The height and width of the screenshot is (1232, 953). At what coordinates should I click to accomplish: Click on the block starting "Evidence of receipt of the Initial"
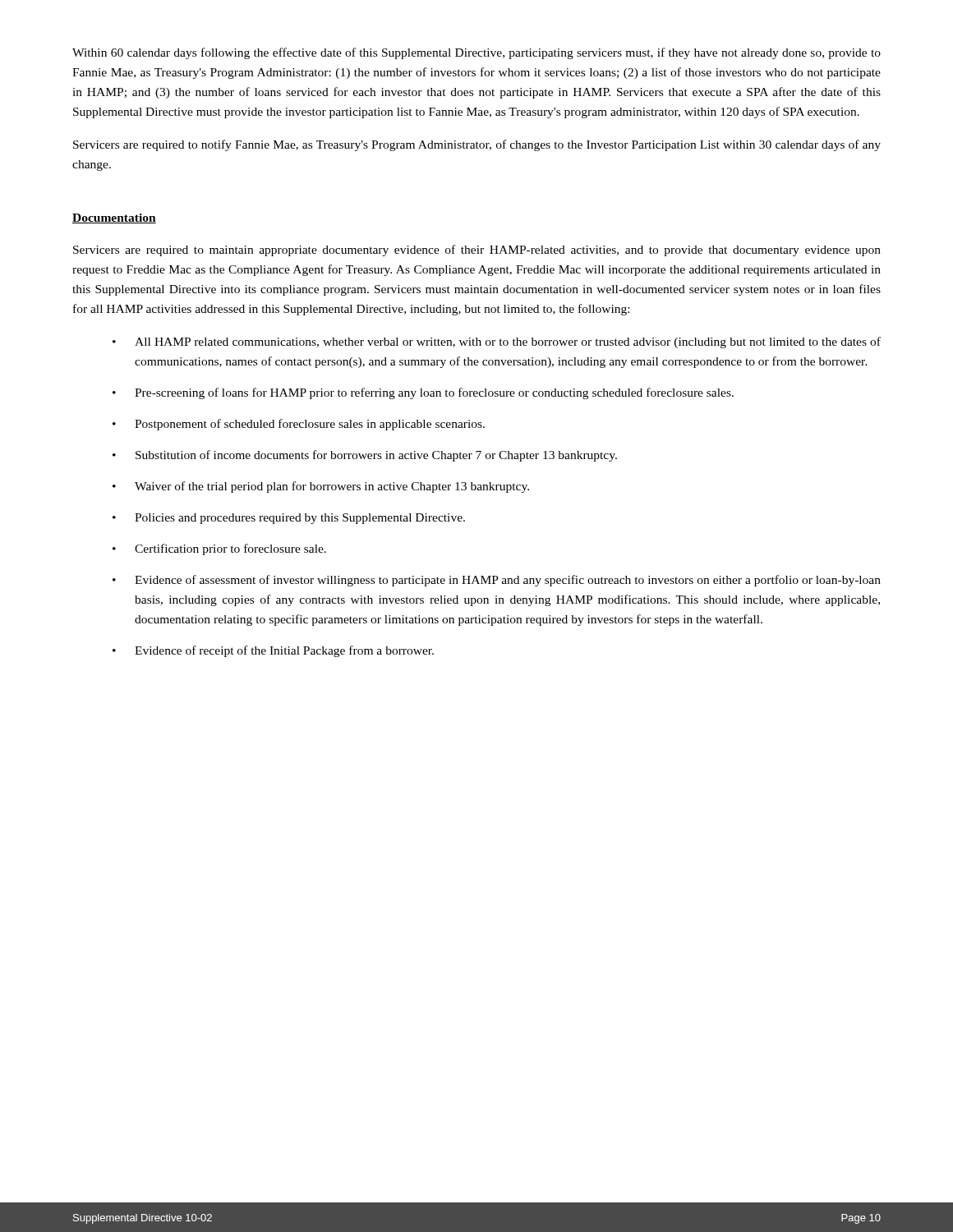click(284, 651)
